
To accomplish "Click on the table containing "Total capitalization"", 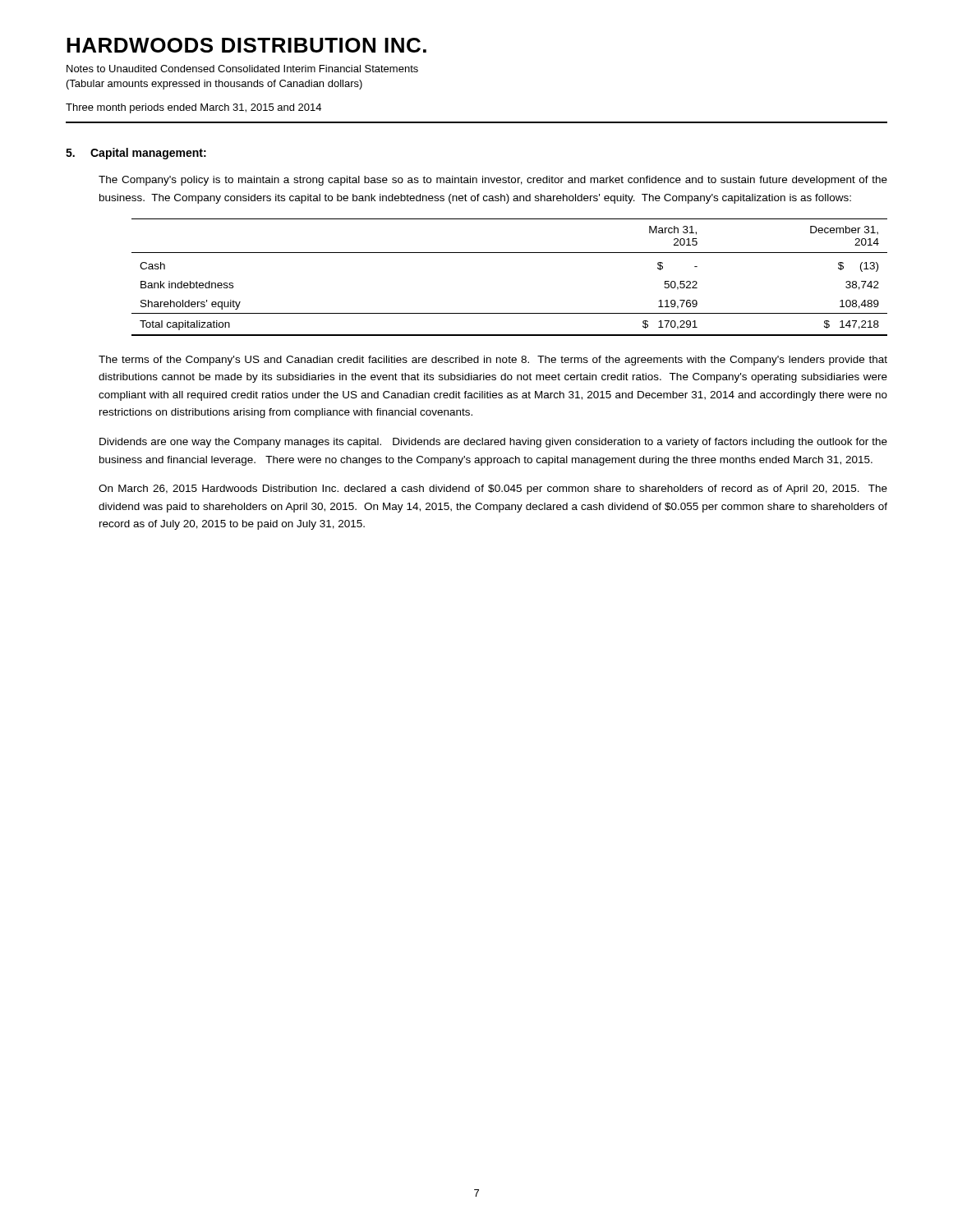I will point(493,277).
